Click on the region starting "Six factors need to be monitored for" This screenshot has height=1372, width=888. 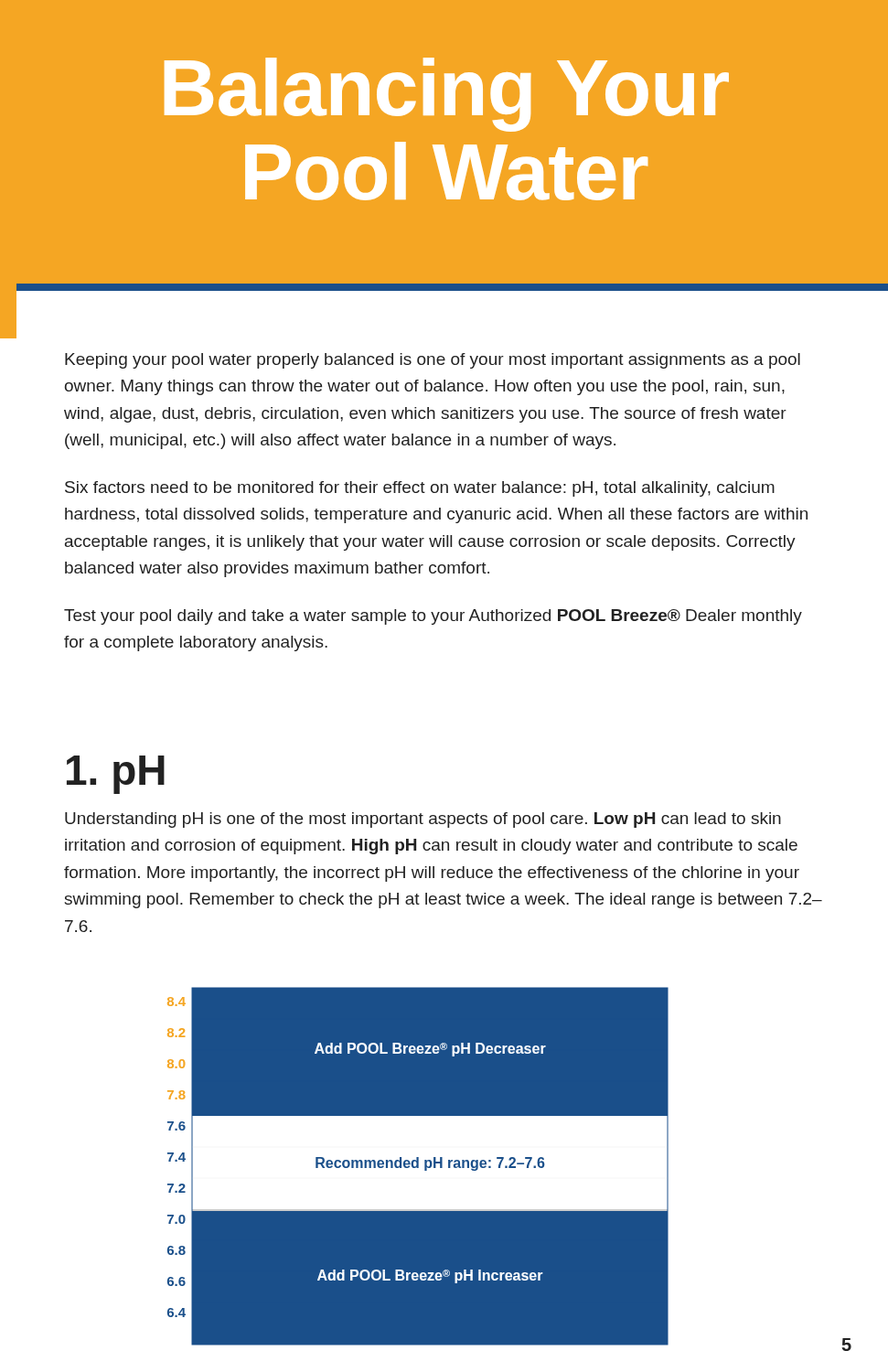[444, 527]
